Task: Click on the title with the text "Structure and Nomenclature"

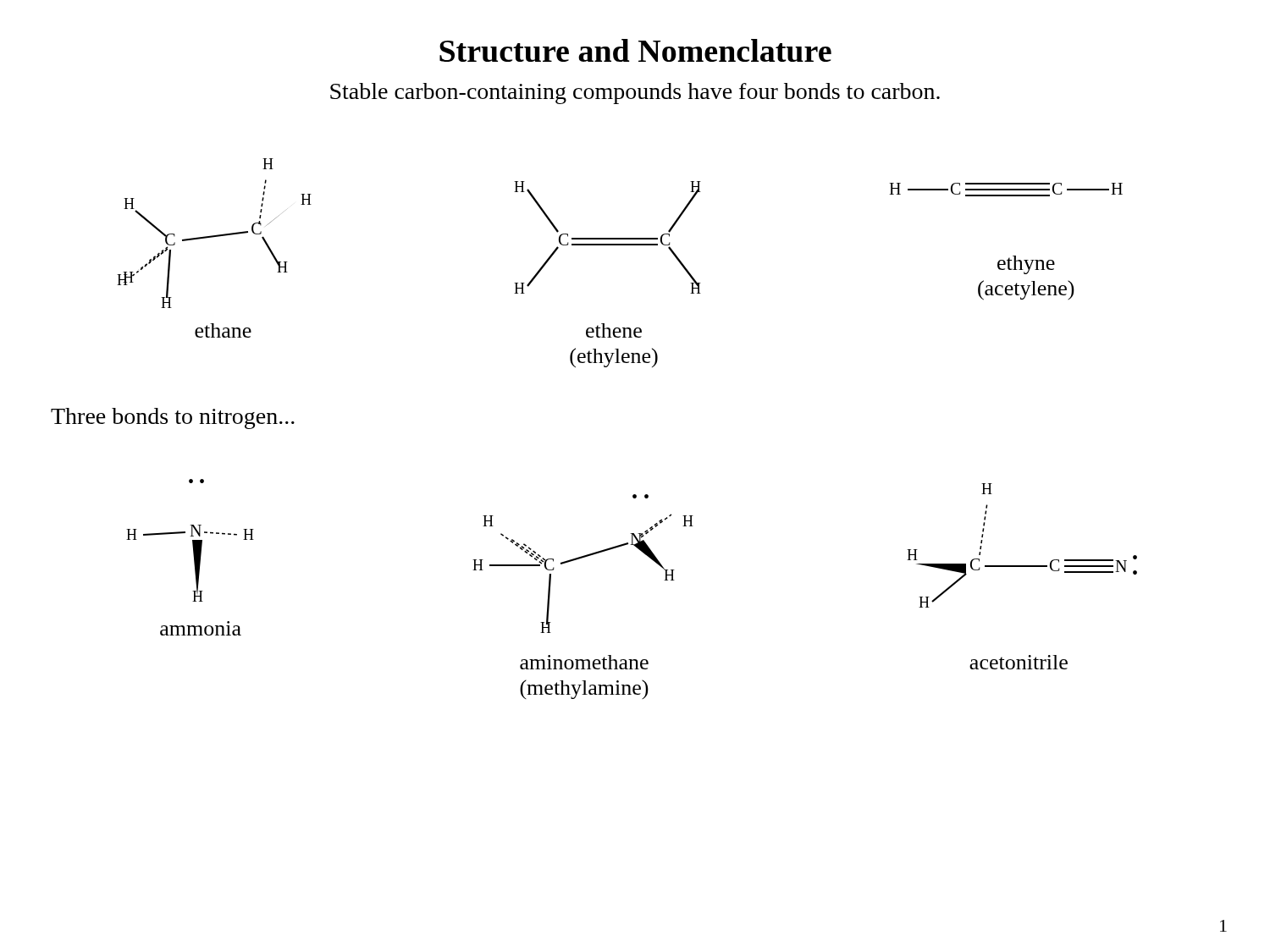Action: [635, 51]
